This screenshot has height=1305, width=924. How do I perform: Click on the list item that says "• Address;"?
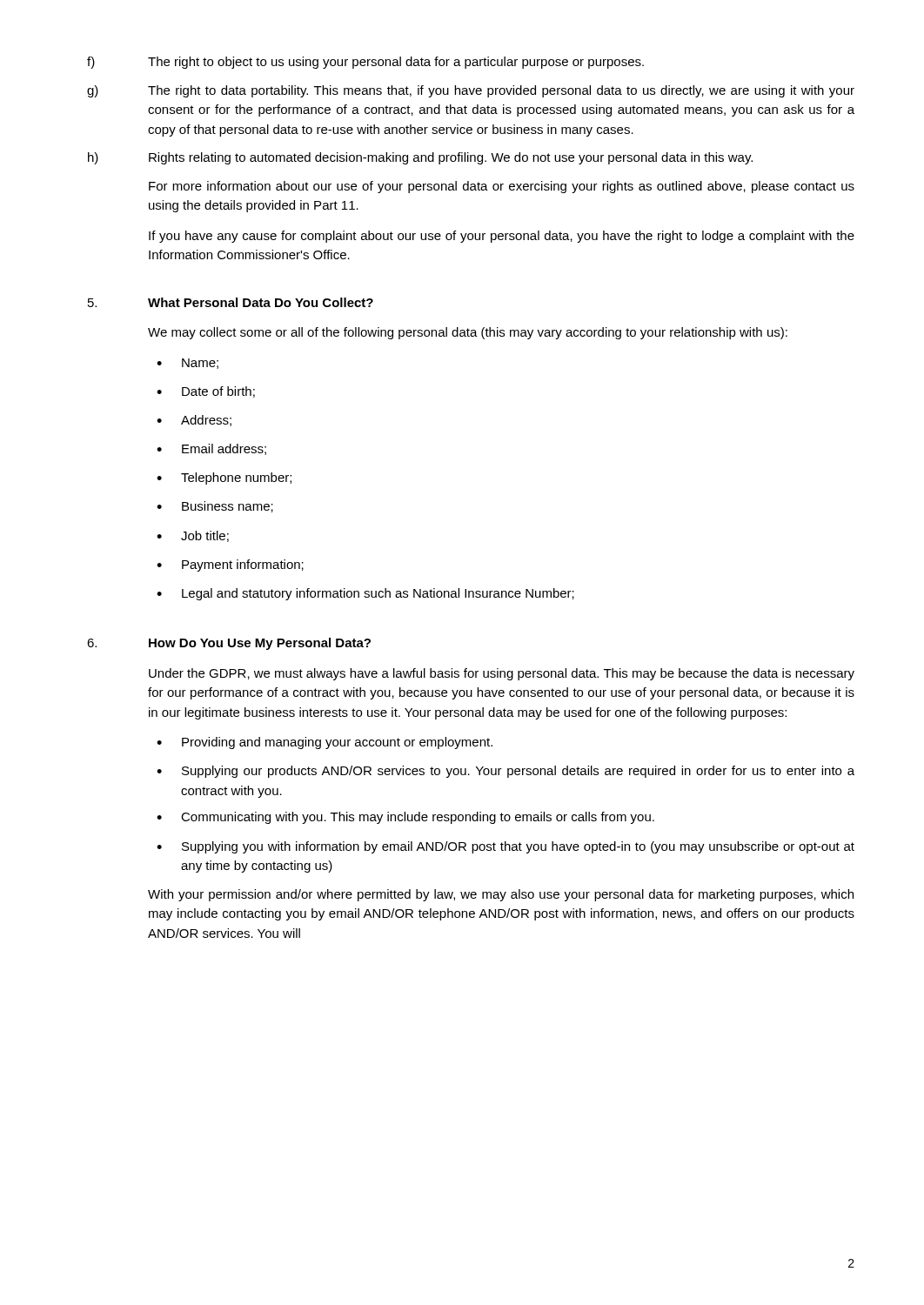click(194, 421)
